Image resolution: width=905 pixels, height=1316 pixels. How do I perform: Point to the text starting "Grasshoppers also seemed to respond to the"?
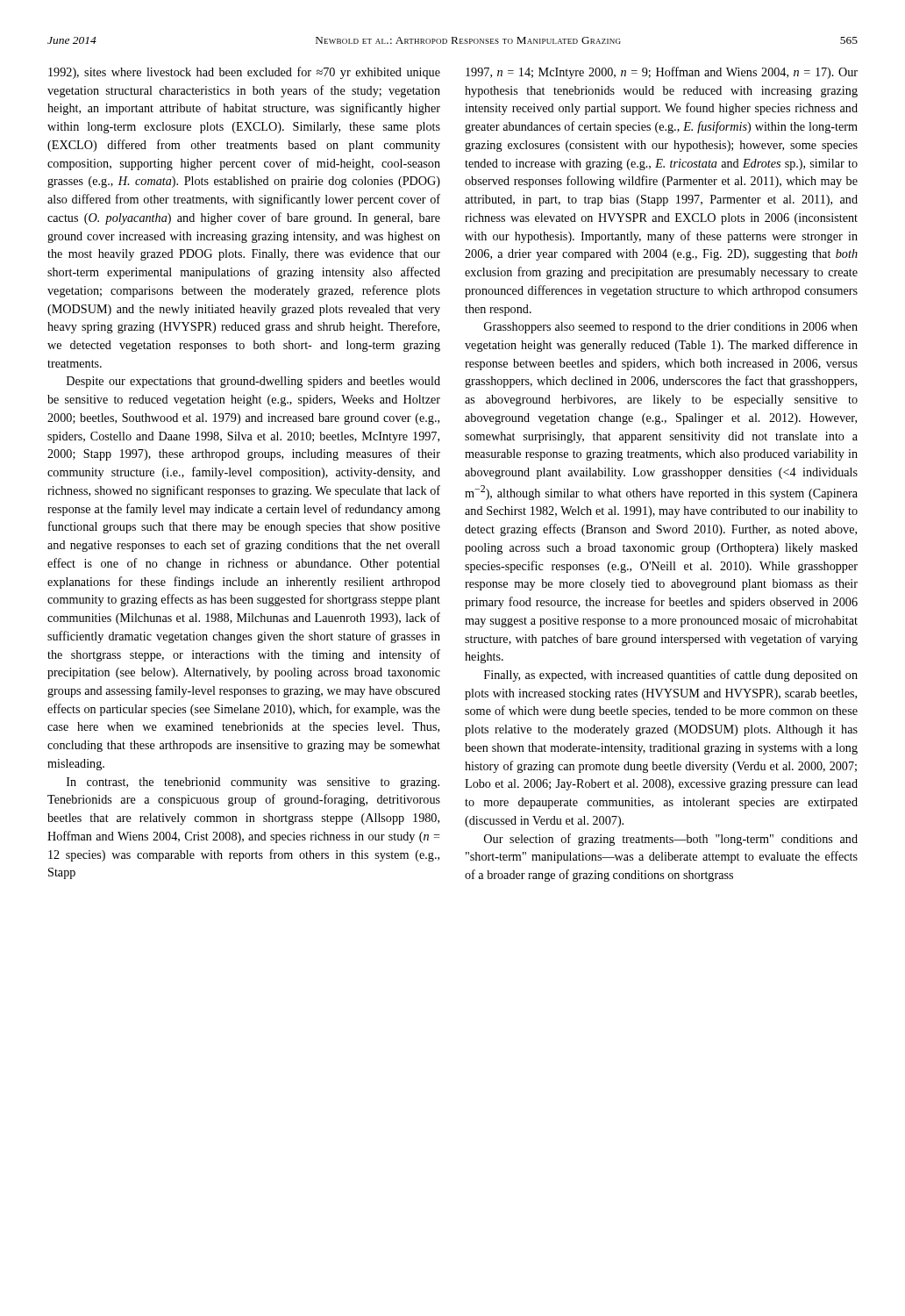pos(661,492)
